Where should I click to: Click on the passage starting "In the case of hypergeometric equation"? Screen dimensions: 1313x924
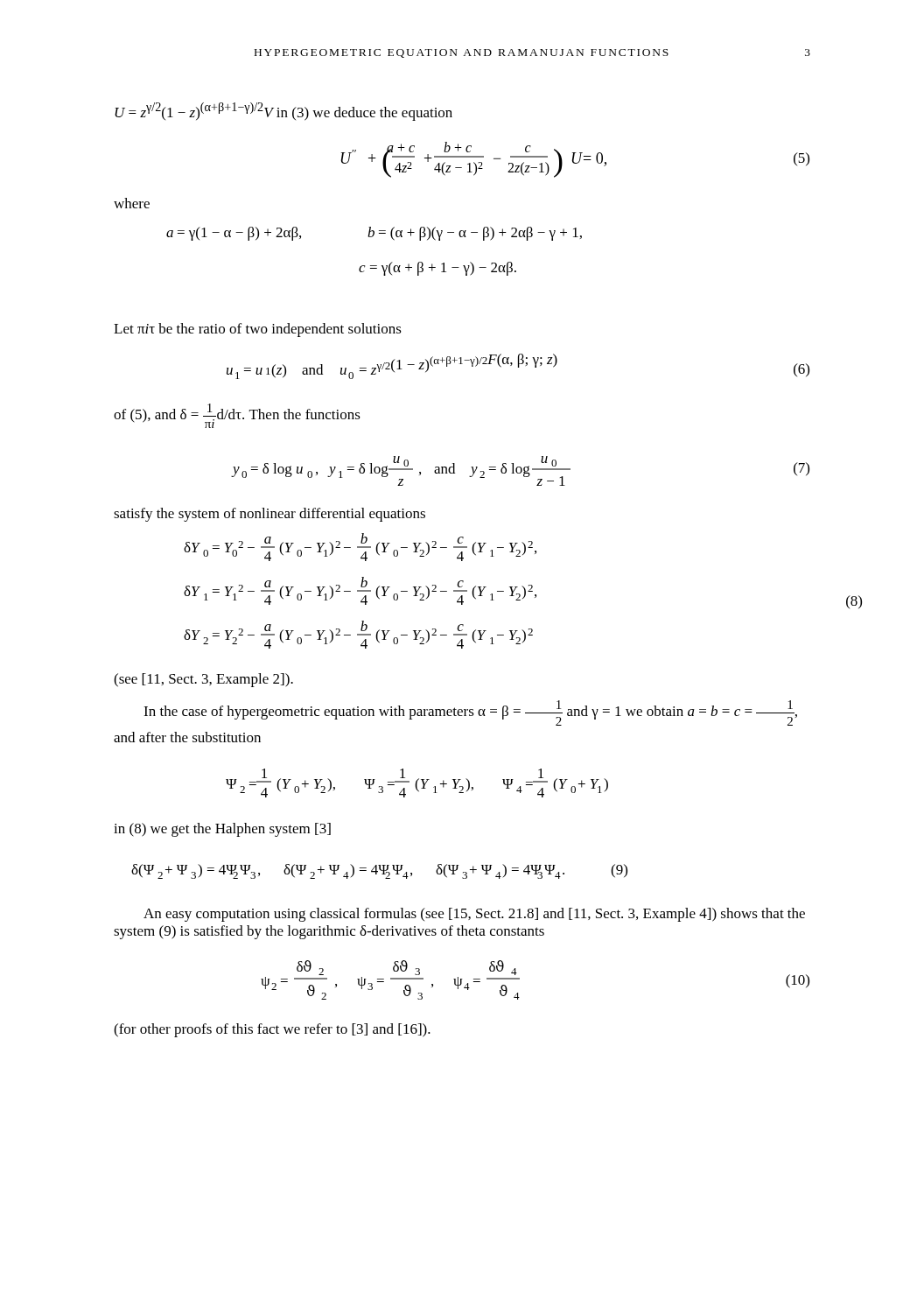456,721
